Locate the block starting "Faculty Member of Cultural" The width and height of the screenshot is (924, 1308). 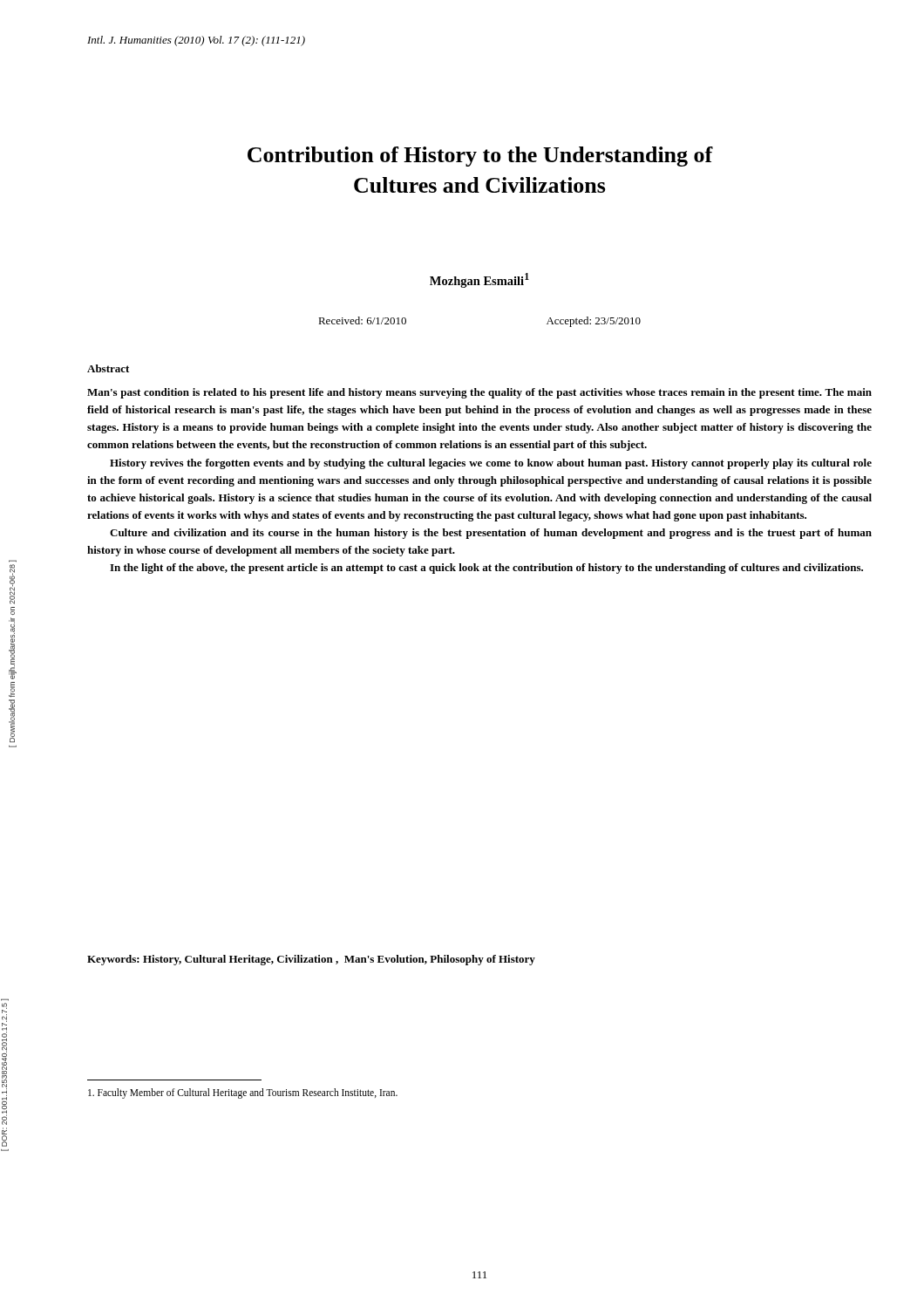coord(242,1093)
